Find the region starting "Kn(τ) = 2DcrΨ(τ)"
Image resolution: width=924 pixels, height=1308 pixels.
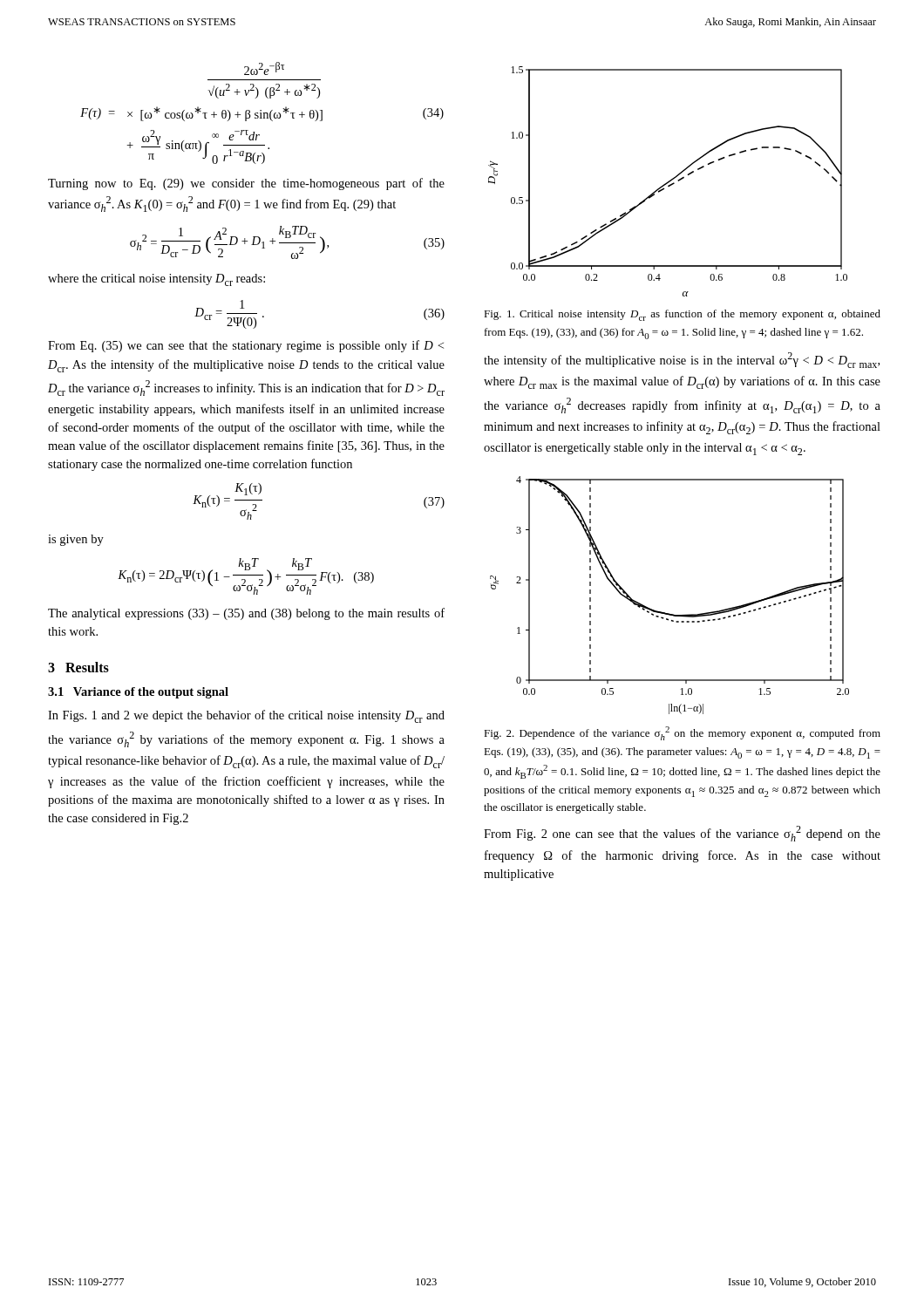coord(246,576)
